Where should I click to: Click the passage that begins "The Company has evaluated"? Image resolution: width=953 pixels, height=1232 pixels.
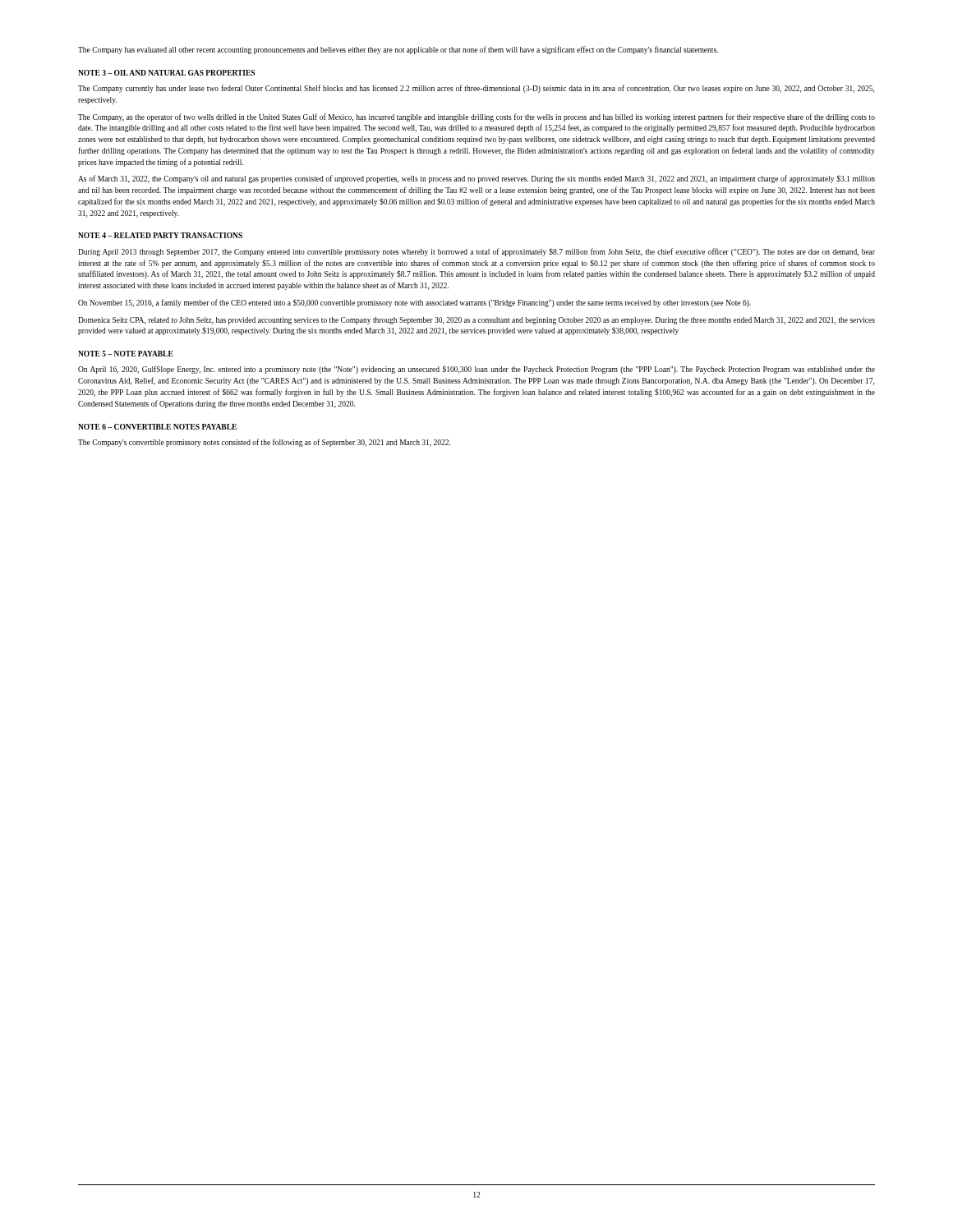(398, 50)
